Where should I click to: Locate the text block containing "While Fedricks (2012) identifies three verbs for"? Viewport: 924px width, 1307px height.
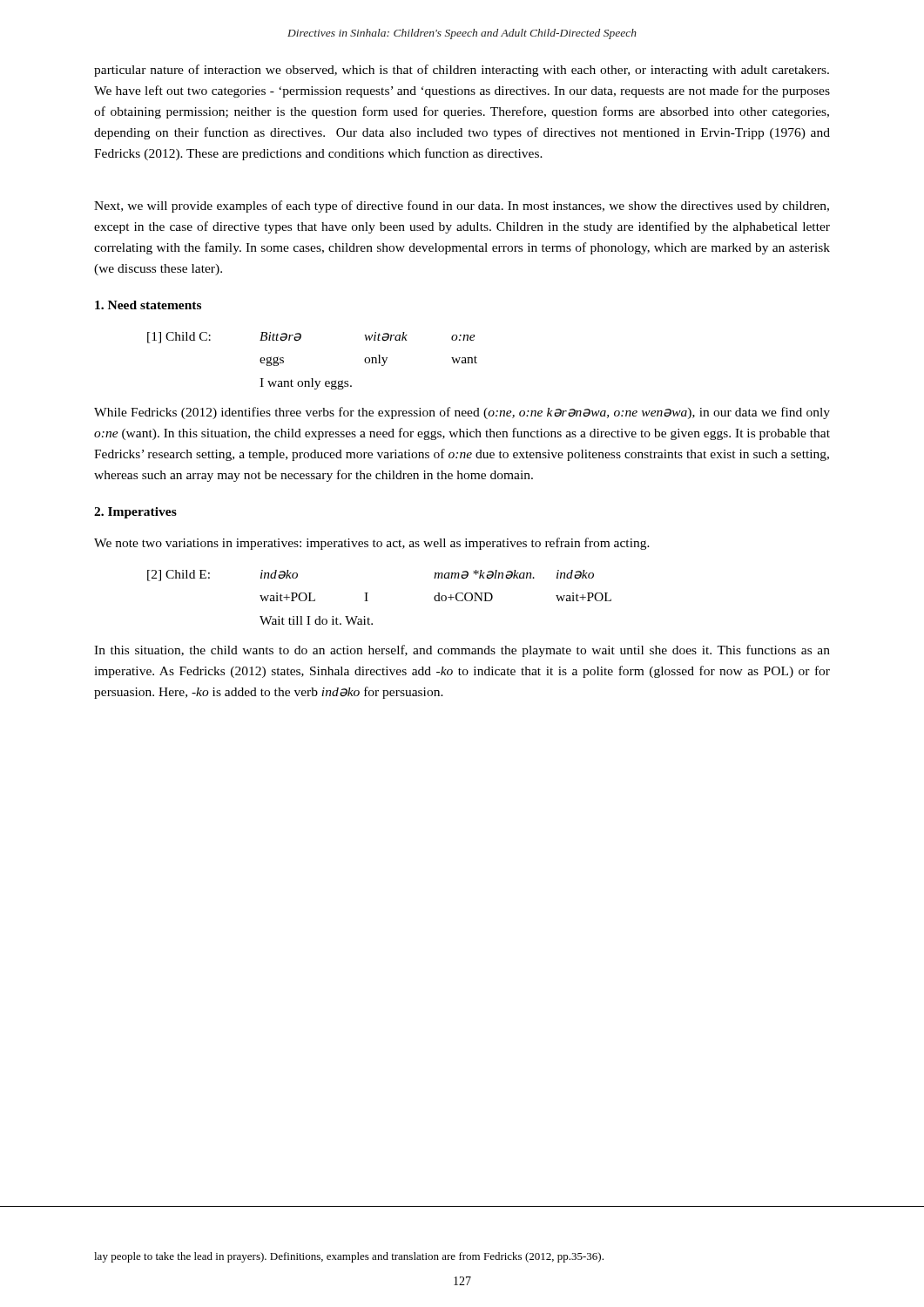point(462,443)
